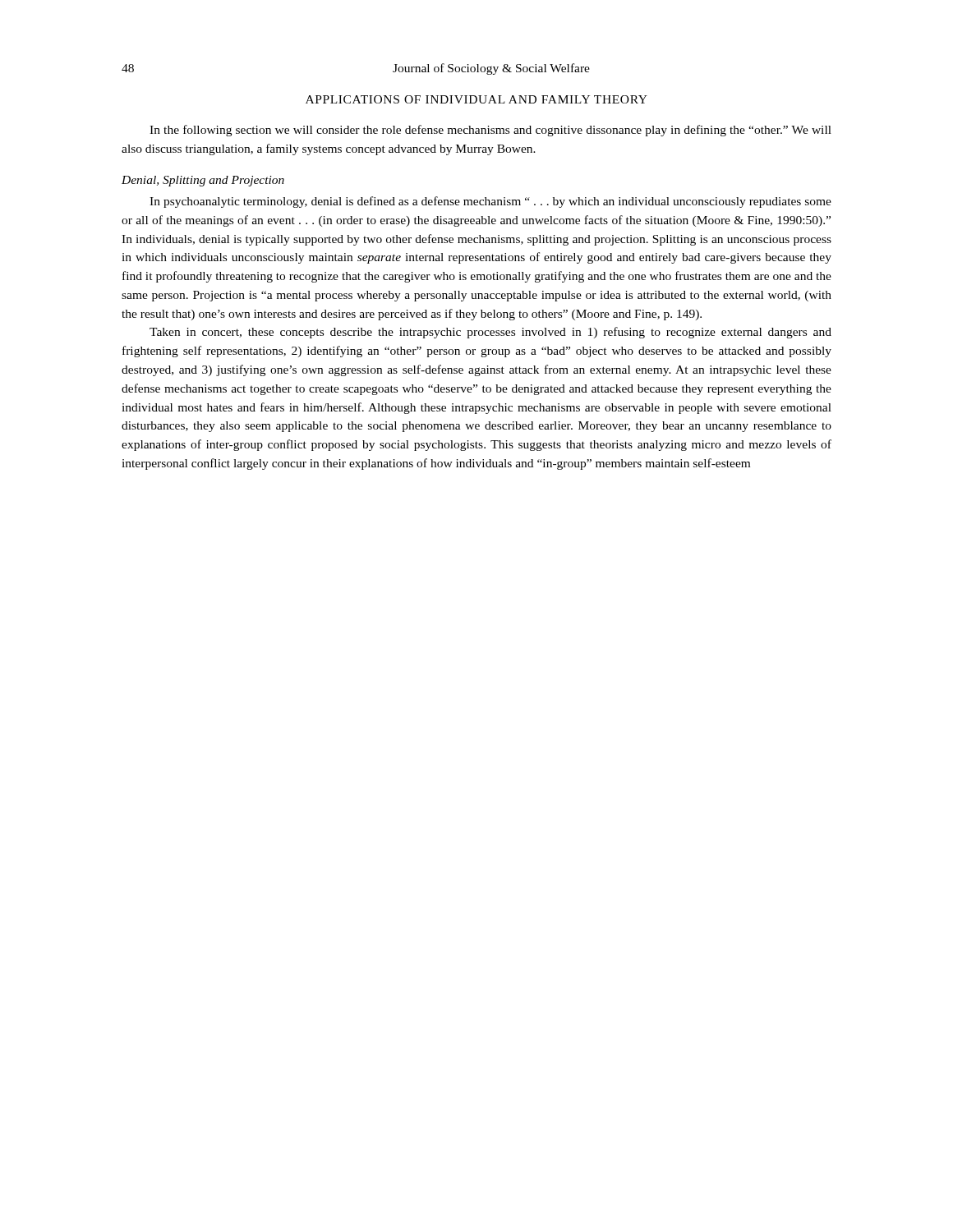The width and height of the screenshot is (953, 1232).
Task: Point to the element starting "Denial, Splitting and Projection"
Action: click(203, 179)
